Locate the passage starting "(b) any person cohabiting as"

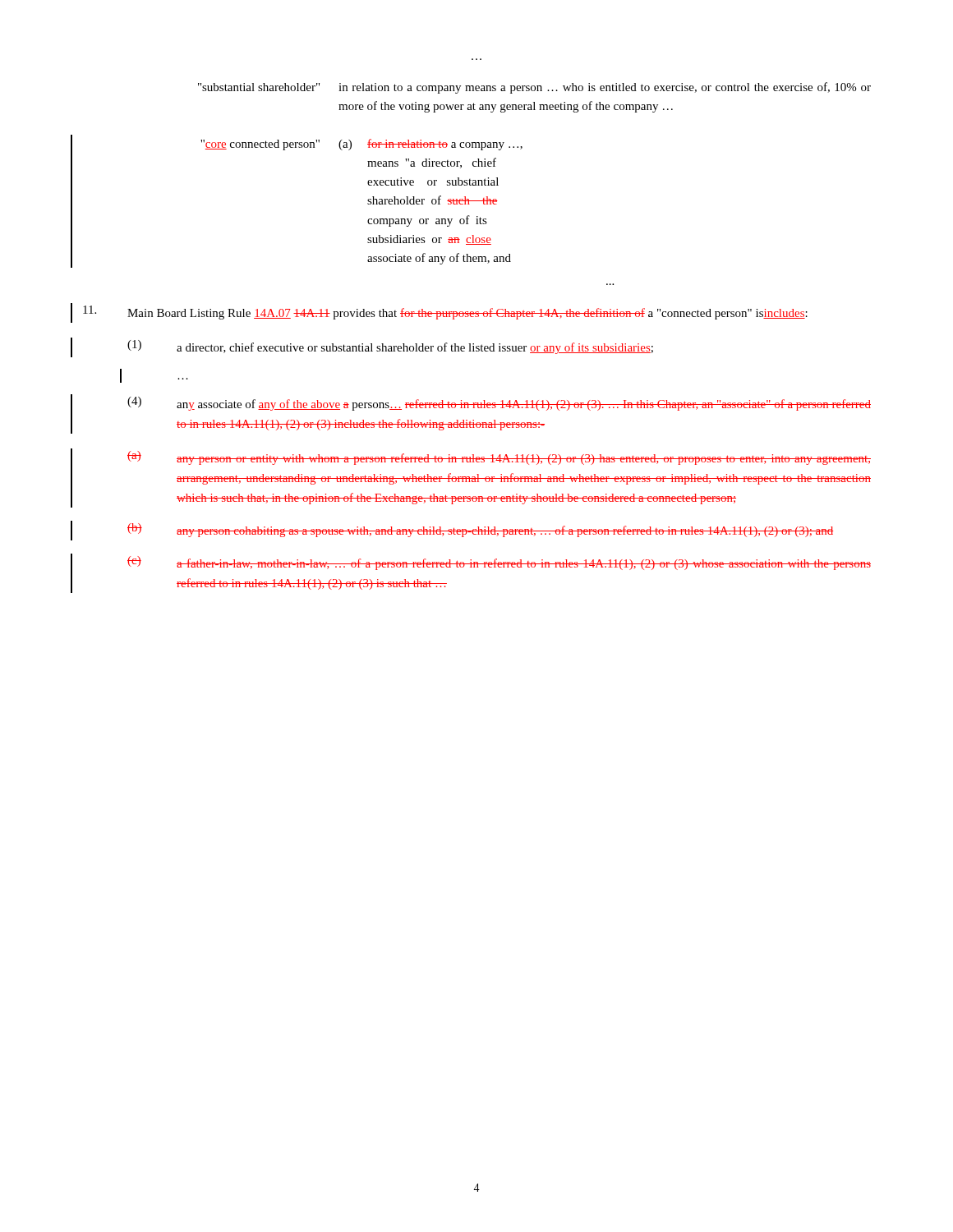point(499,531)
